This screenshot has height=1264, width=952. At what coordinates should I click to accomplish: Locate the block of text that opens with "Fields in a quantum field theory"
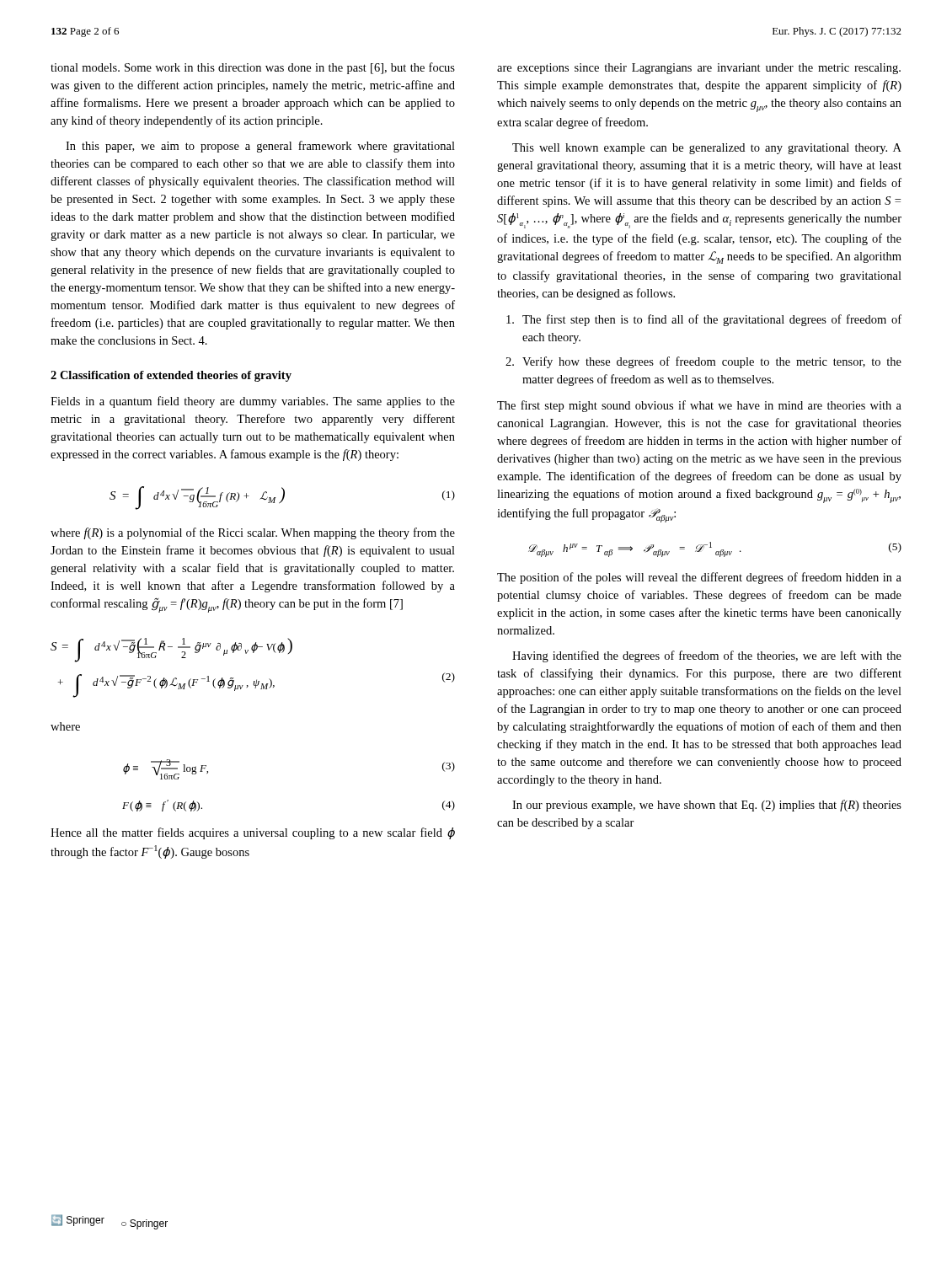253,428
